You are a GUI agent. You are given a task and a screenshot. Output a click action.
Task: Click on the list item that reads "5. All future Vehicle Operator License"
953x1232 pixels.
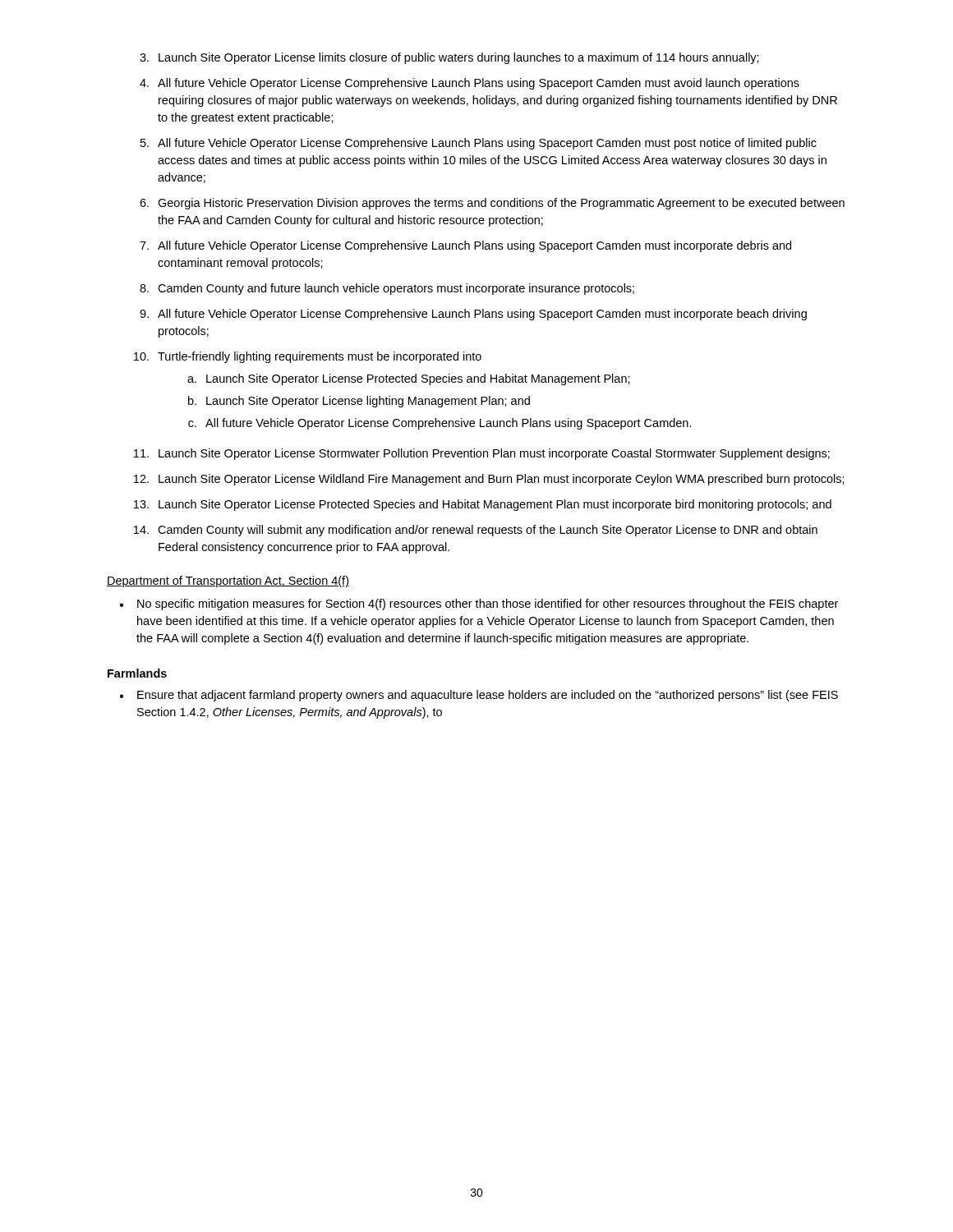[476, 161]
